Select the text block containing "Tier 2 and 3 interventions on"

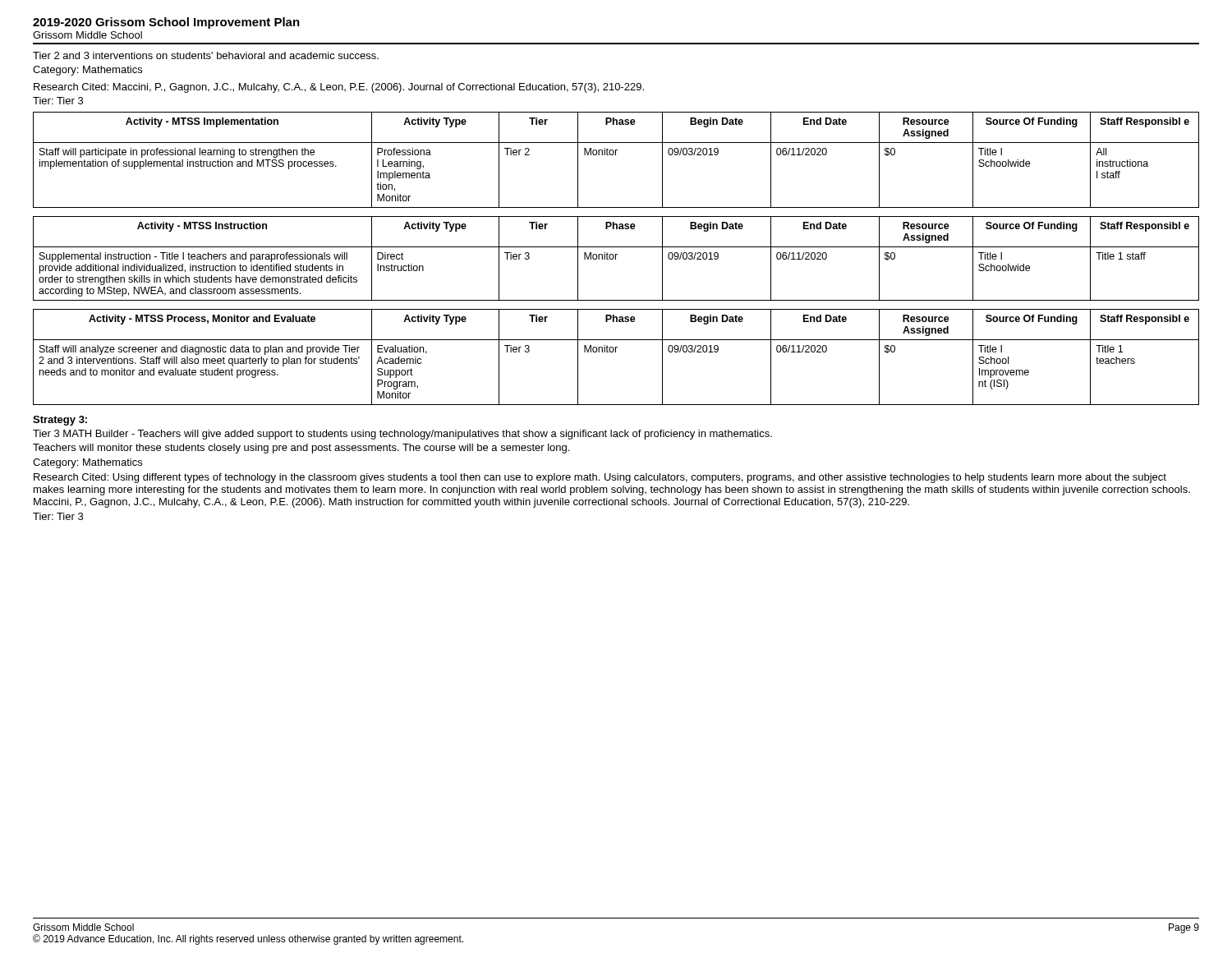(206, 55)
